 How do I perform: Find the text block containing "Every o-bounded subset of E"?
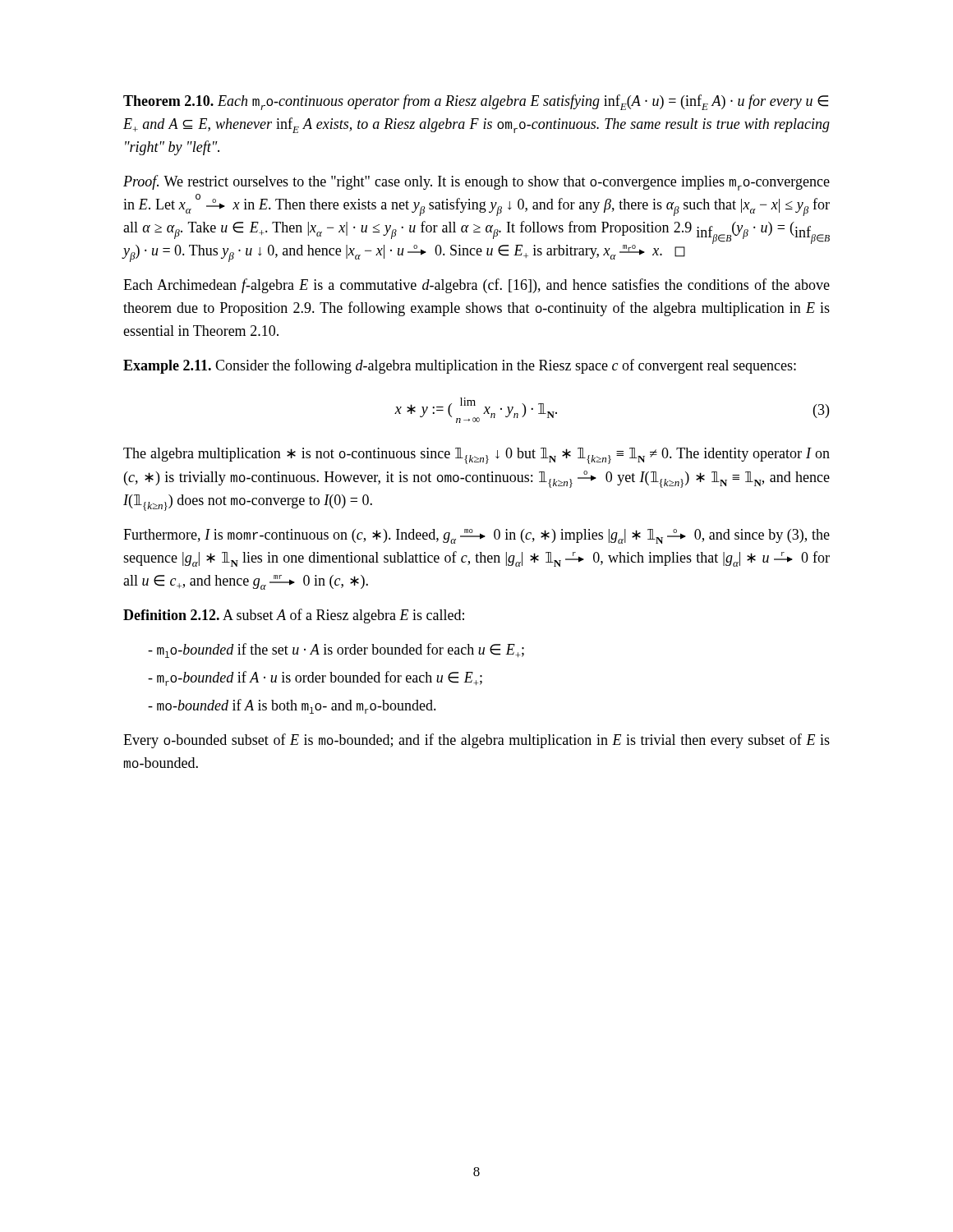(x=476, y=752)
